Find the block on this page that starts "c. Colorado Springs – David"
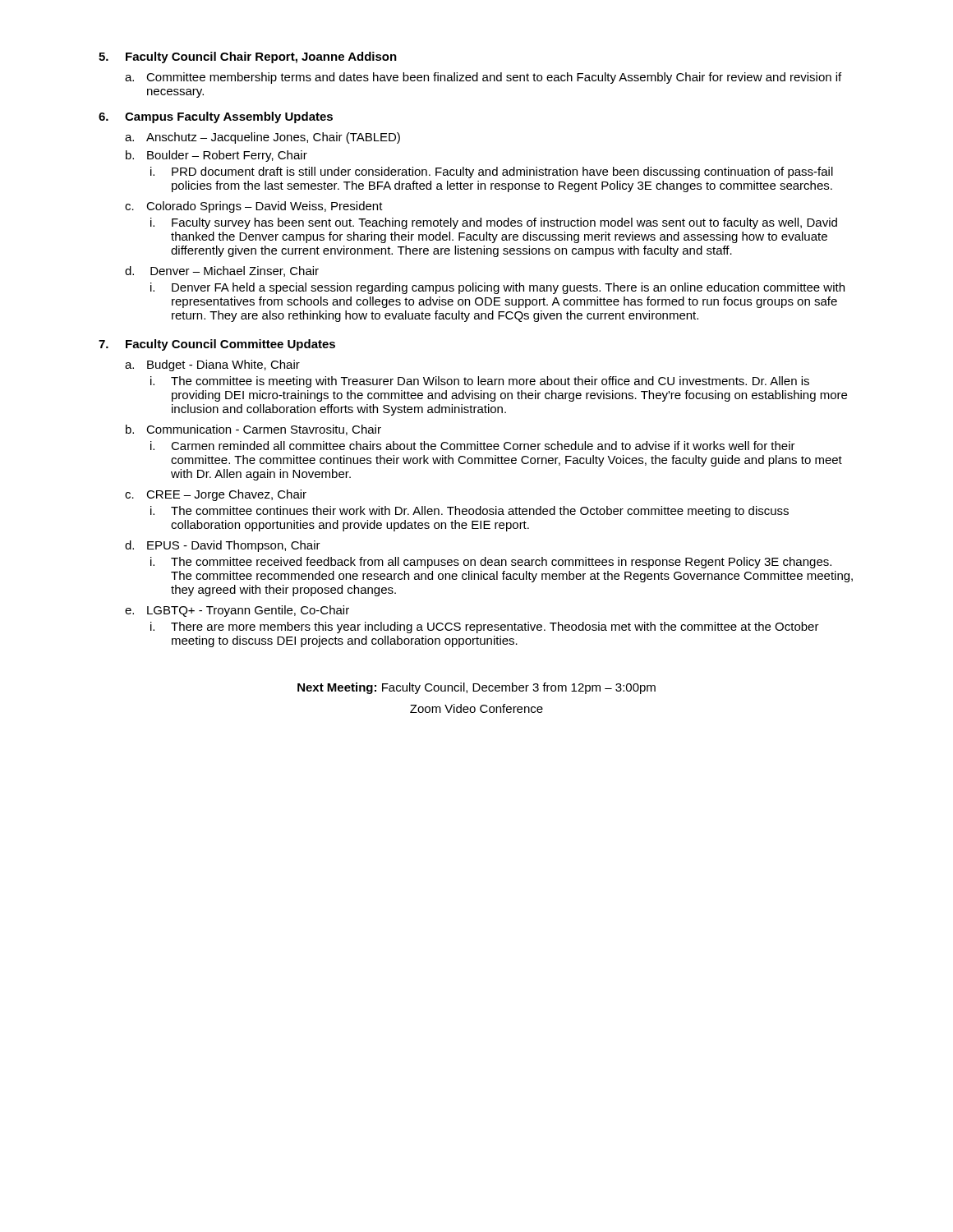Viewport: 953px width, 1232px height. click(254, 206)
